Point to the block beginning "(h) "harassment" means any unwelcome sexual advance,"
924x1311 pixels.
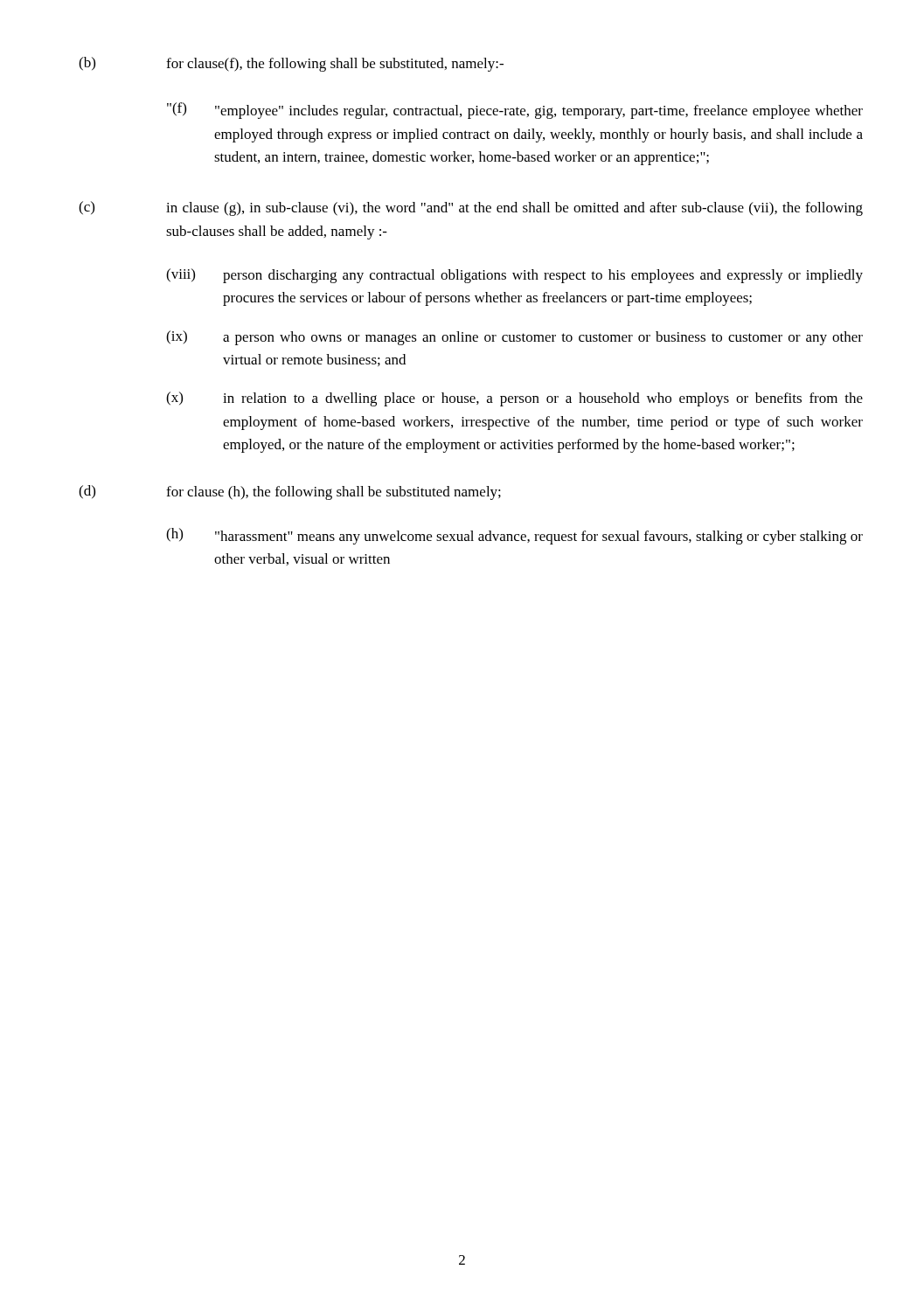[514, 548]
